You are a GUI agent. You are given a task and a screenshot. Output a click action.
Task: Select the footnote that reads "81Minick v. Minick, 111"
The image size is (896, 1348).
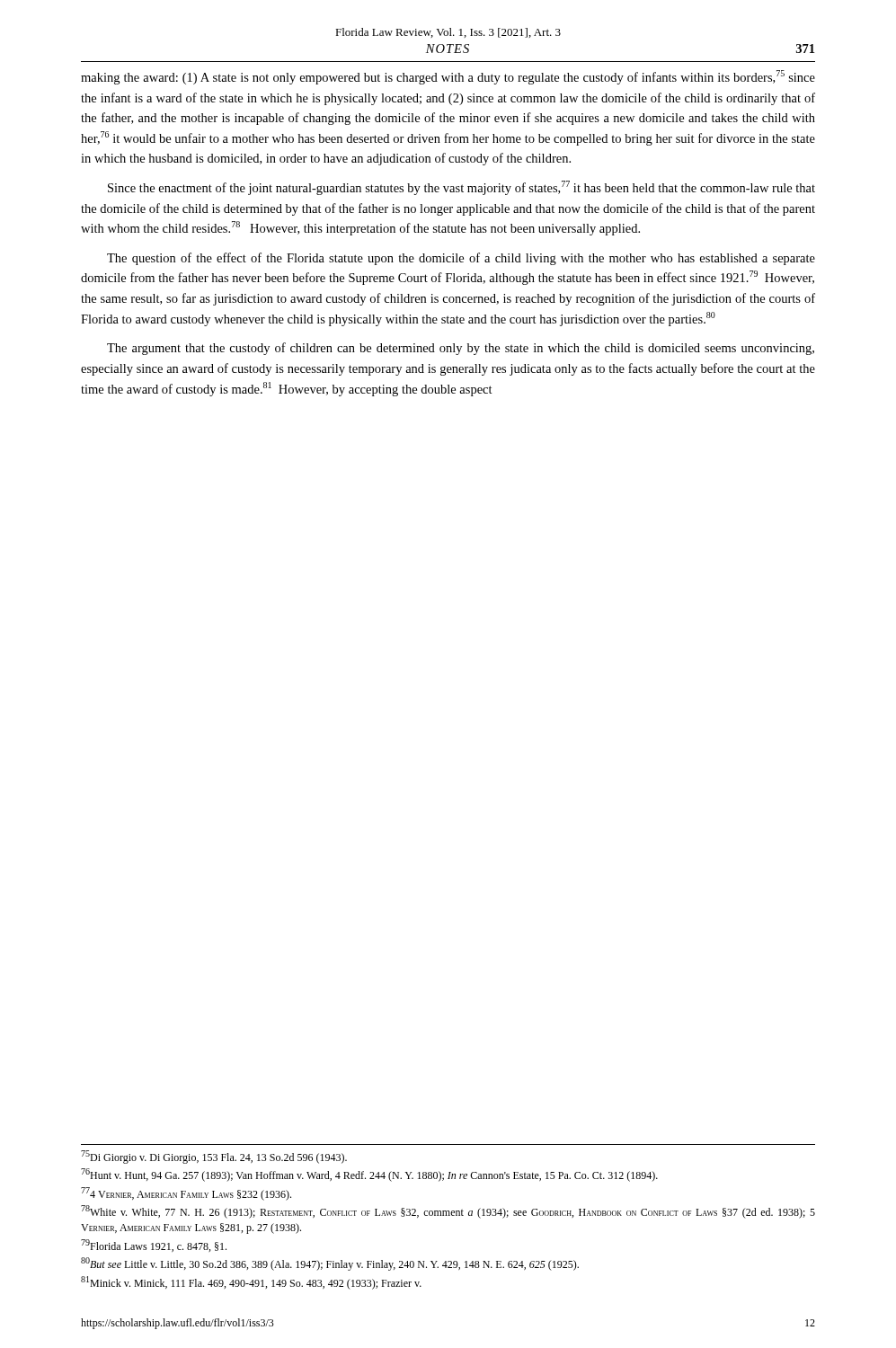pos(251,1282)
